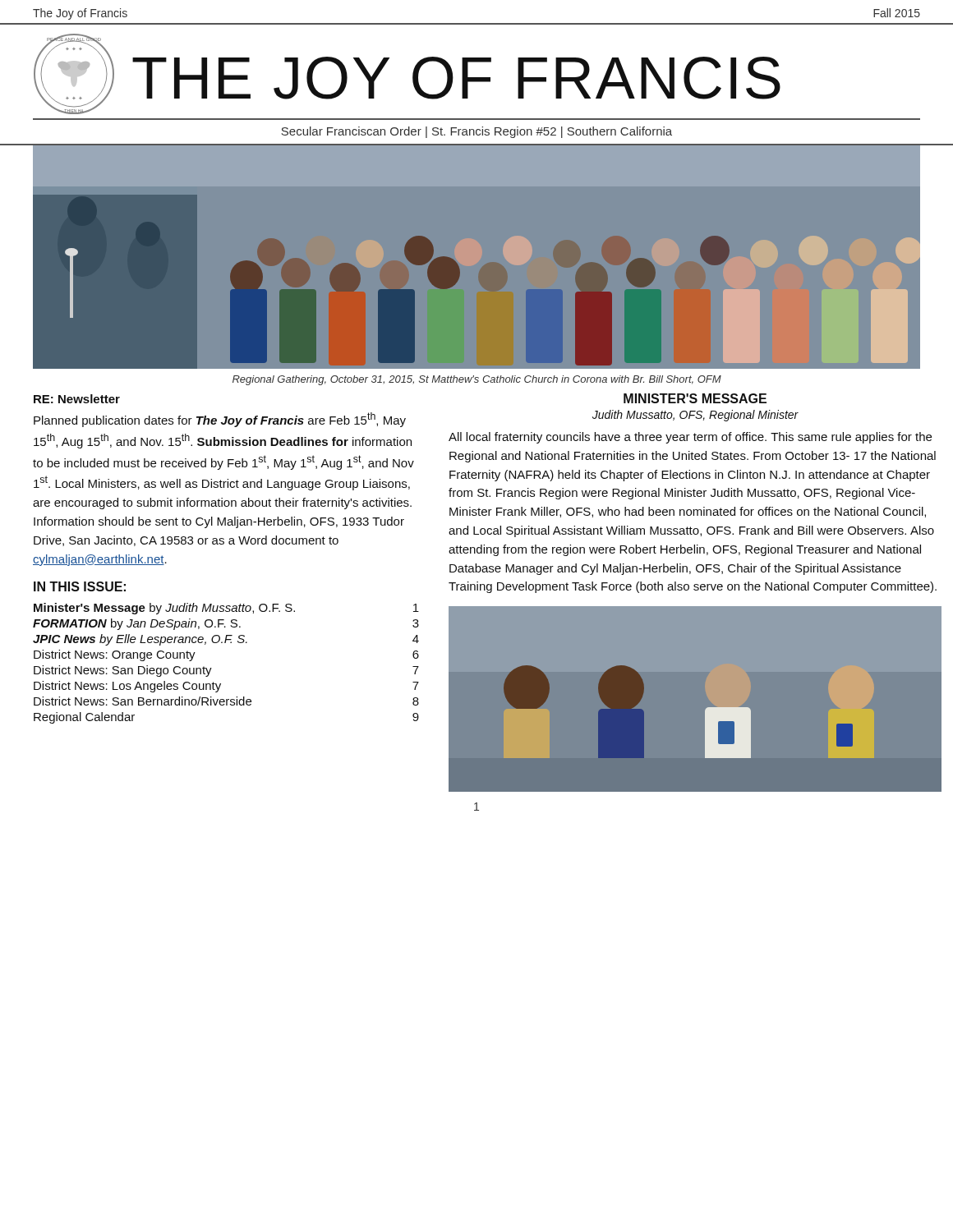Find the element starting "All local fraternity councils have a"
953x1232 pixels.
693,511
